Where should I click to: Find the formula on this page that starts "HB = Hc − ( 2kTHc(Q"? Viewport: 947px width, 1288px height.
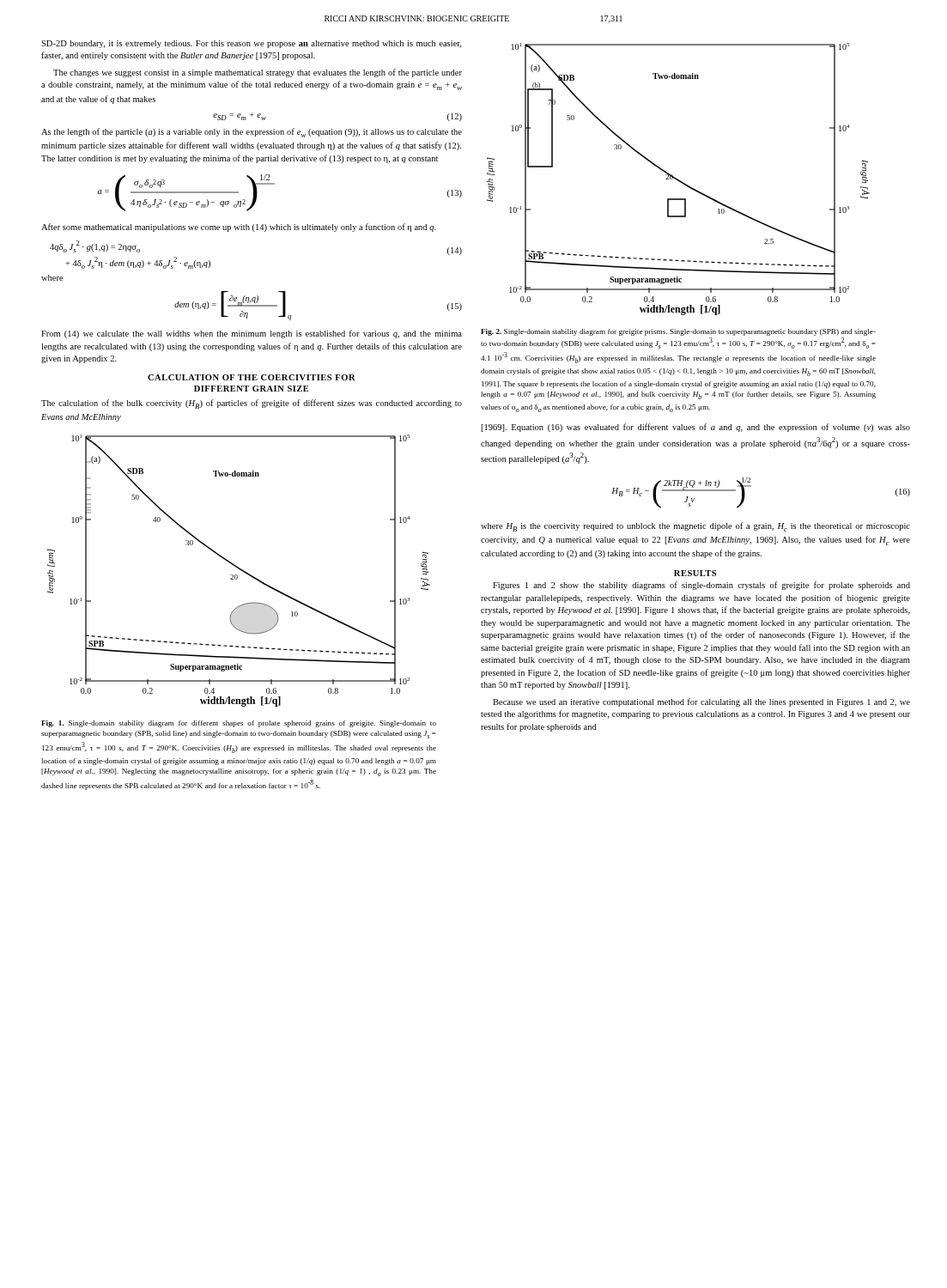click(x=695, y=492)
